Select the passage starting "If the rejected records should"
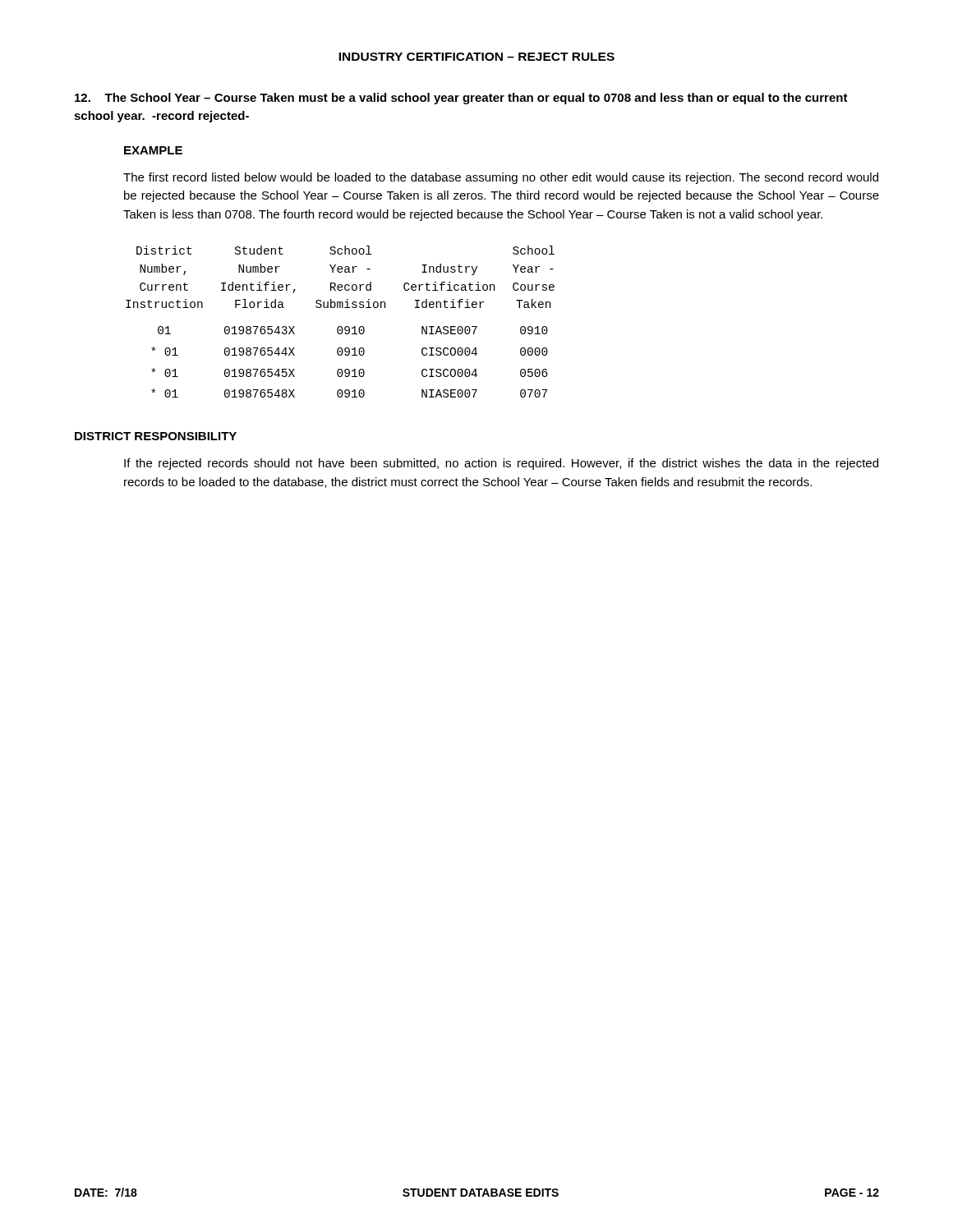The width and height of the screenshot is (953, 1232). 501,472
